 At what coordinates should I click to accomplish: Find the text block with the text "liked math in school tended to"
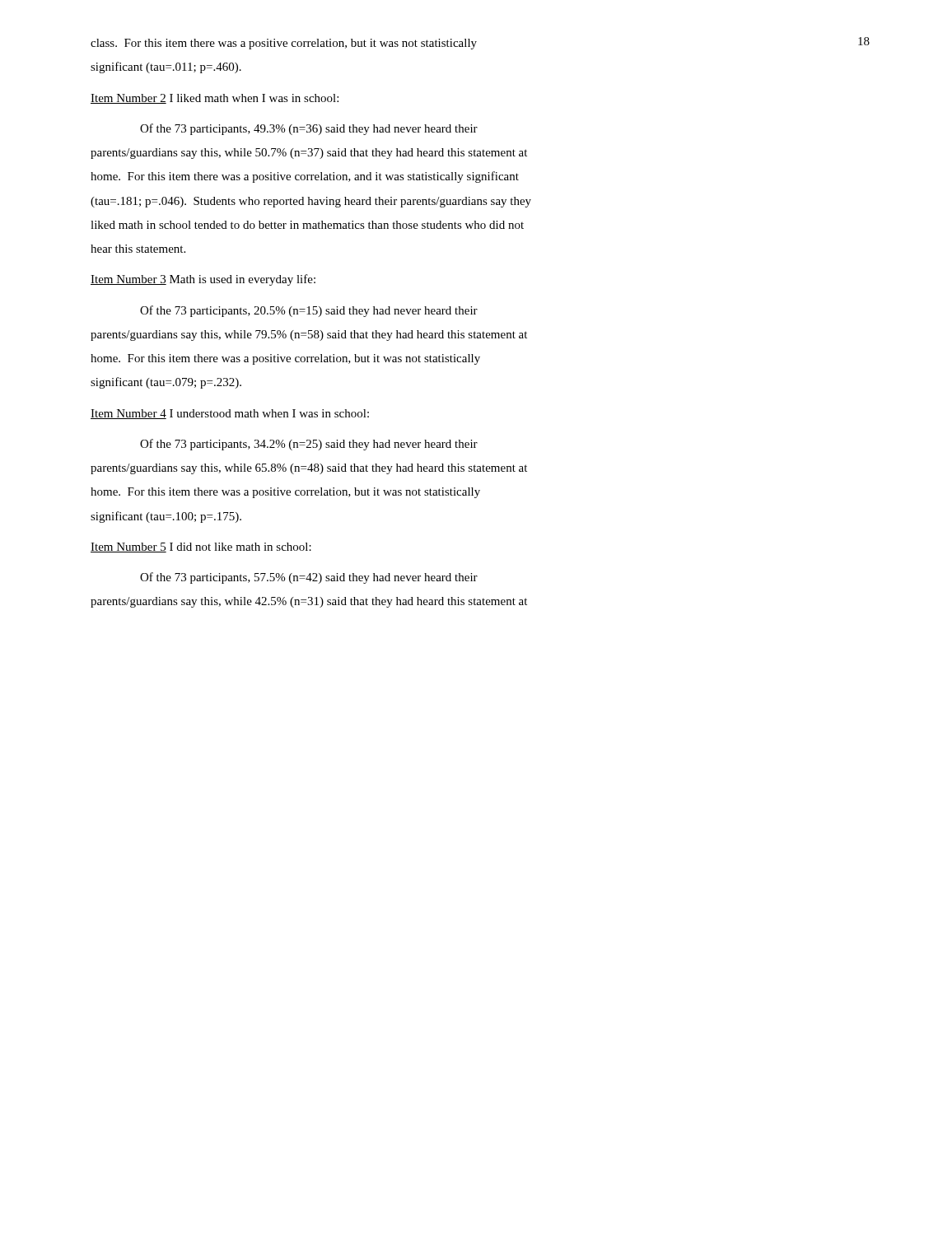click(307, 225)
